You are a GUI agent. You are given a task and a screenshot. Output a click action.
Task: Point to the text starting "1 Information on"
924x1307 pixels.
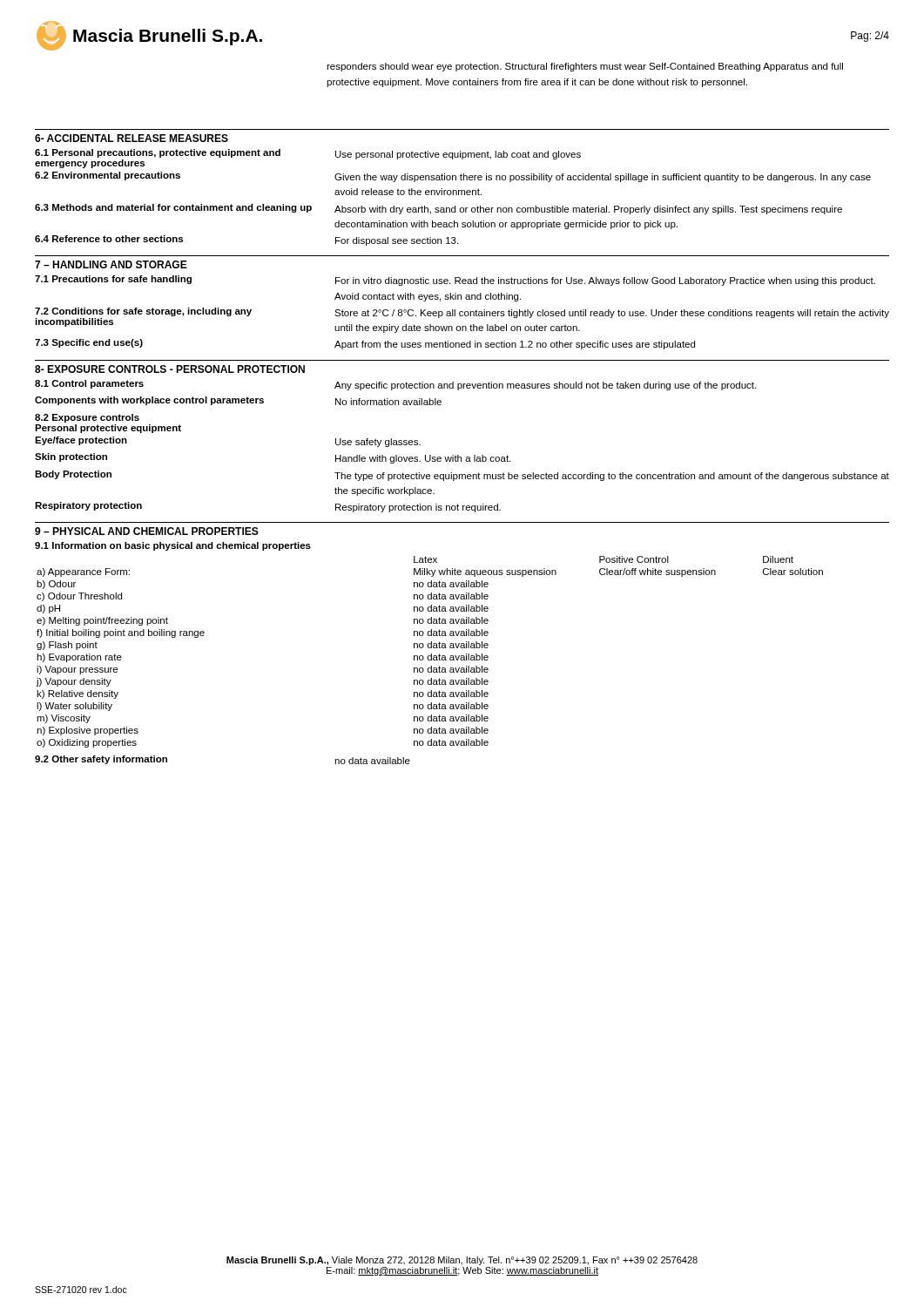pos(173,546)
